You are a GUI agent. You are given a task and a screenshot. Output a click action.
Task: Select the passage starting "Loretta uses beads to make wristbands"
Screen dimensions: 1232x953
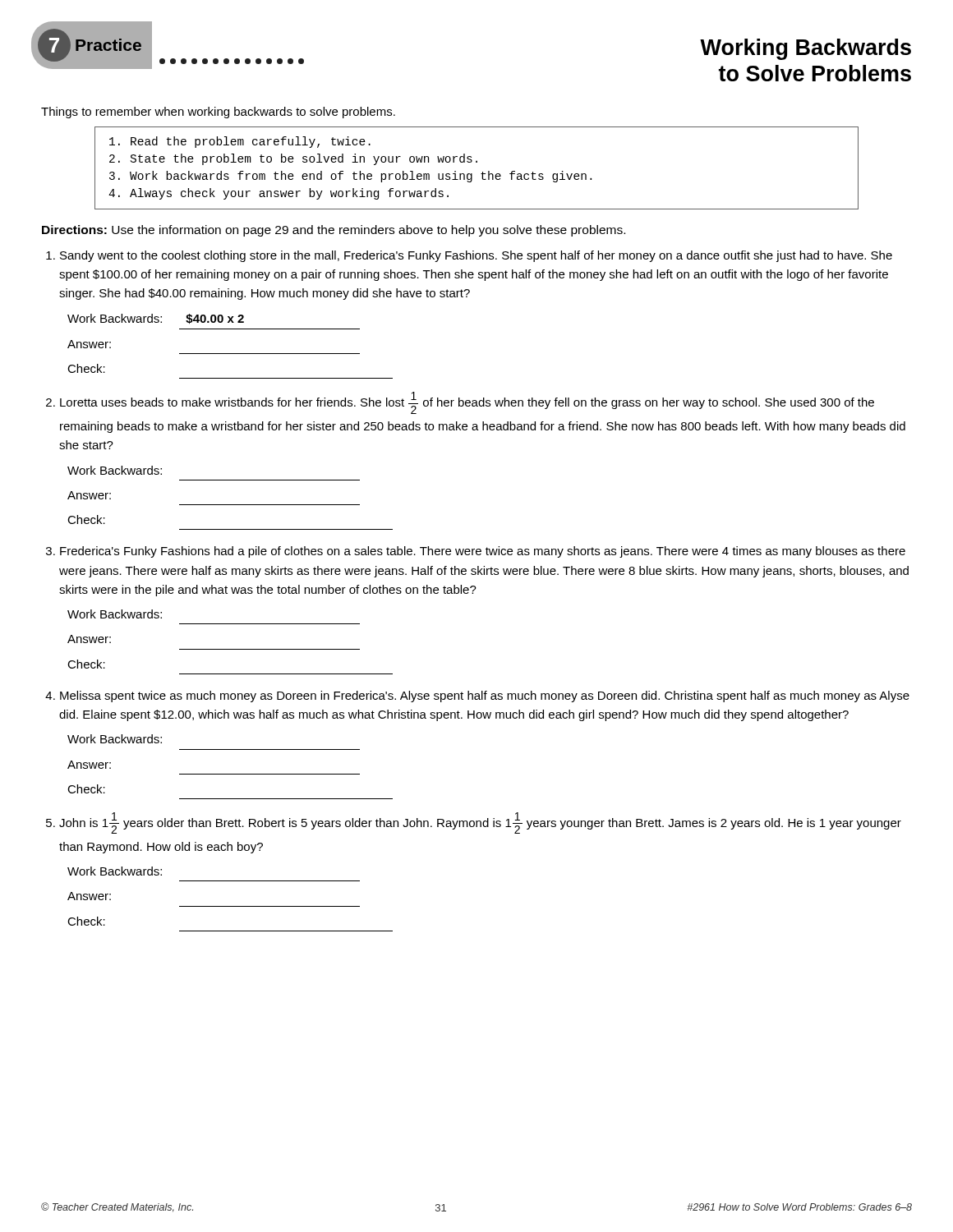(460, 403)
